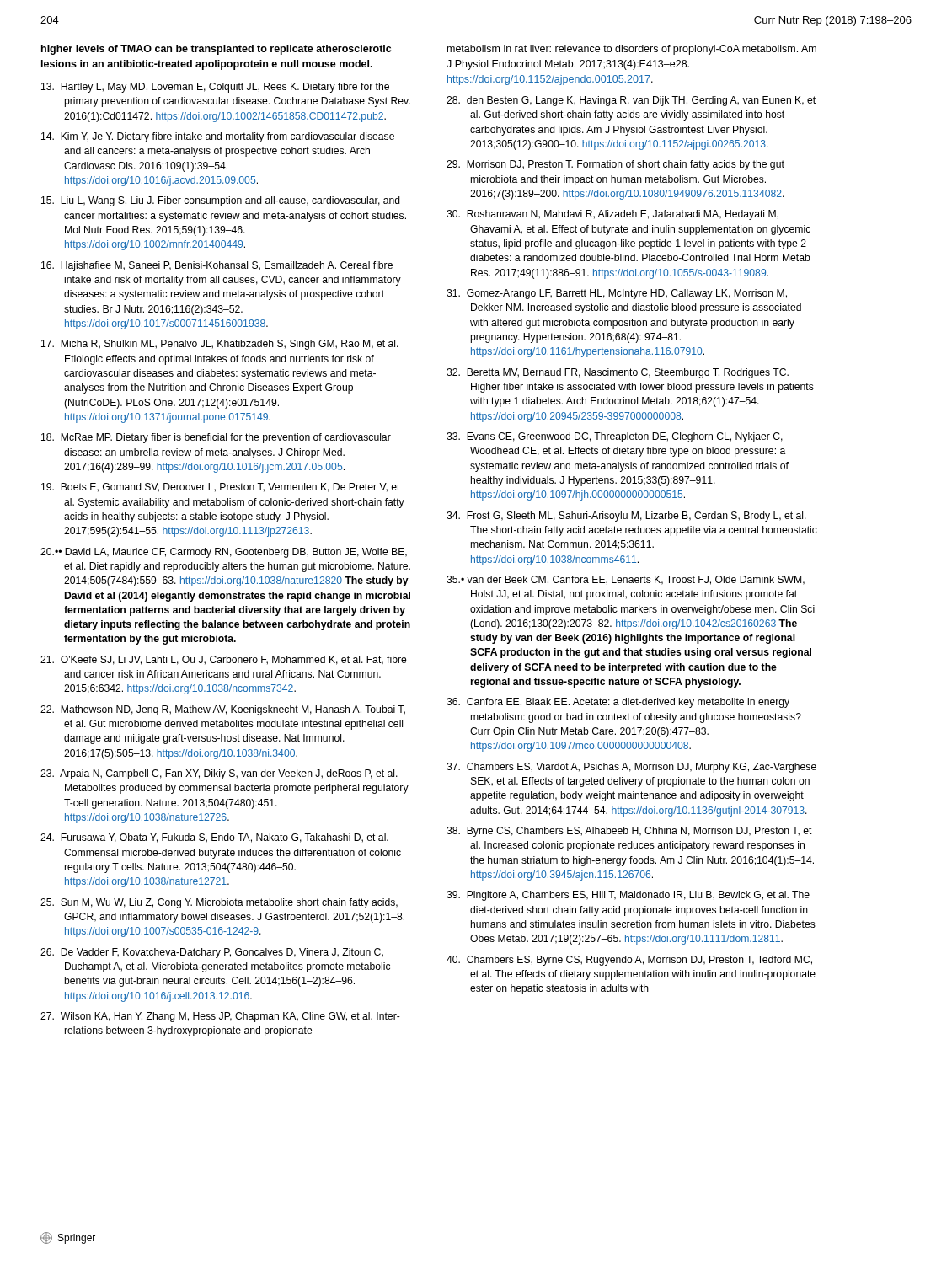Locate the text starting "higher levels of"
This screenshot has height=1264, width=952.
[x=227, y=57]
